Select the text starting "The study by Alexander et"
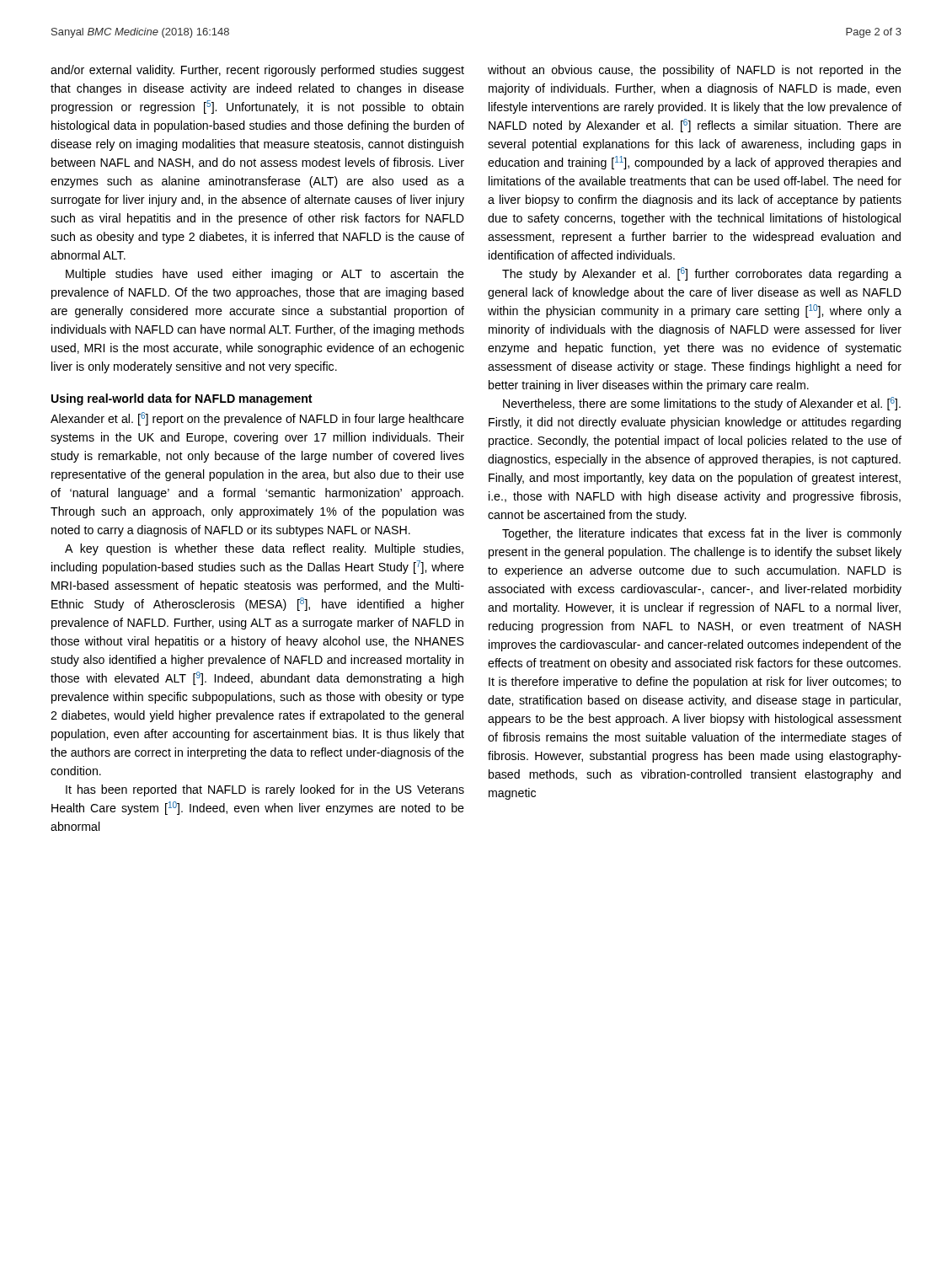The image size is (952, 1264). point(695,329)
